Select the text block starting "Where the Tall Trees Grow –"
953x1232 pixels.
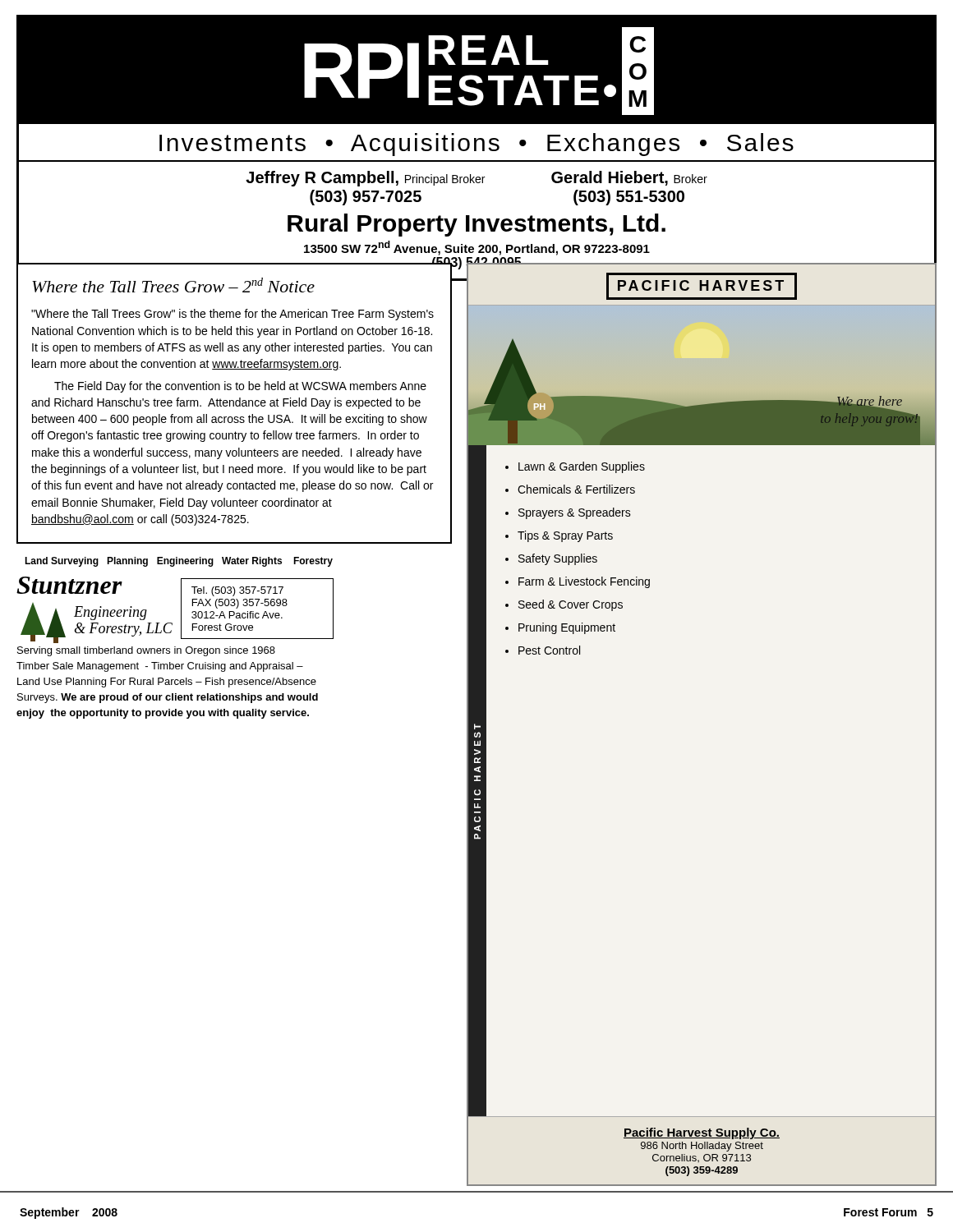[234, 402]
